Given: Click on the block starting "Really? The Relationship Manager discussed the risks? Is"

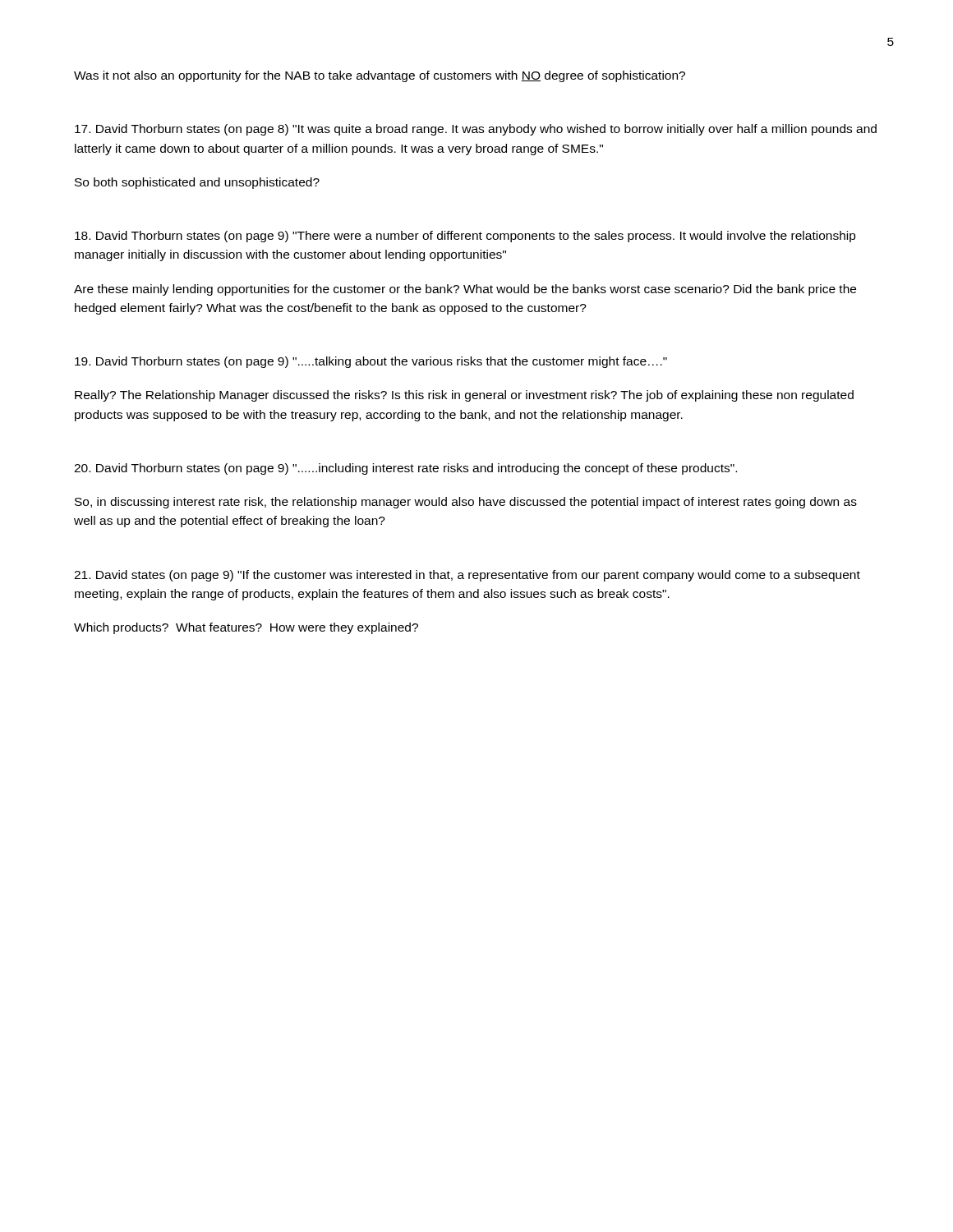Looking at the screenshot, I should point(464,404).
